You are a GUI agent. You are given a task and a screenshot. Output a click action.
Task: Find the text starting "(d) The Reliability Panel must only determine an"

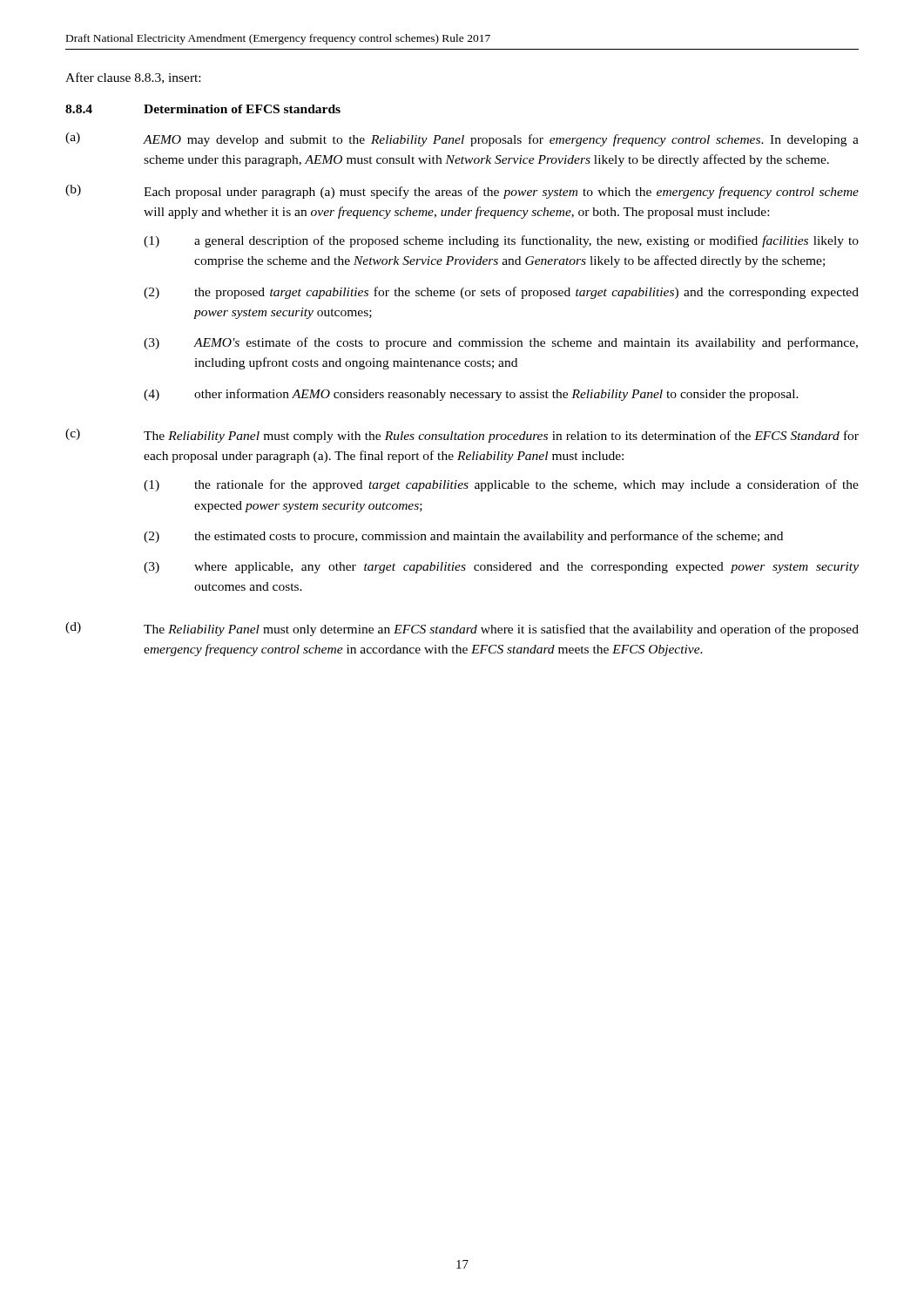click(462, 638)
